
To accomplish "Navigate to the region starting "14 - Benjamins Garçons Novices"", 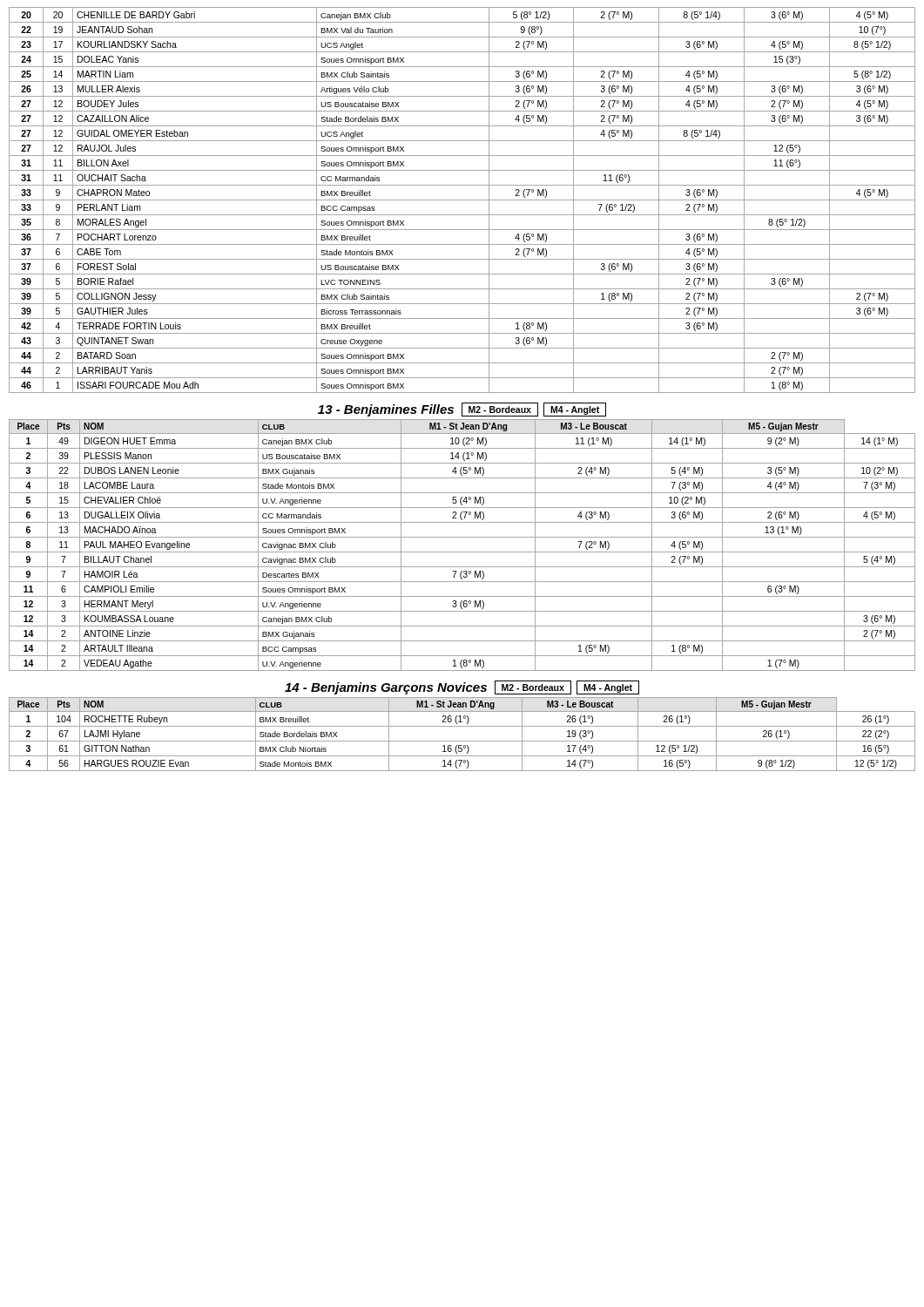I will (x=386, y=687).
